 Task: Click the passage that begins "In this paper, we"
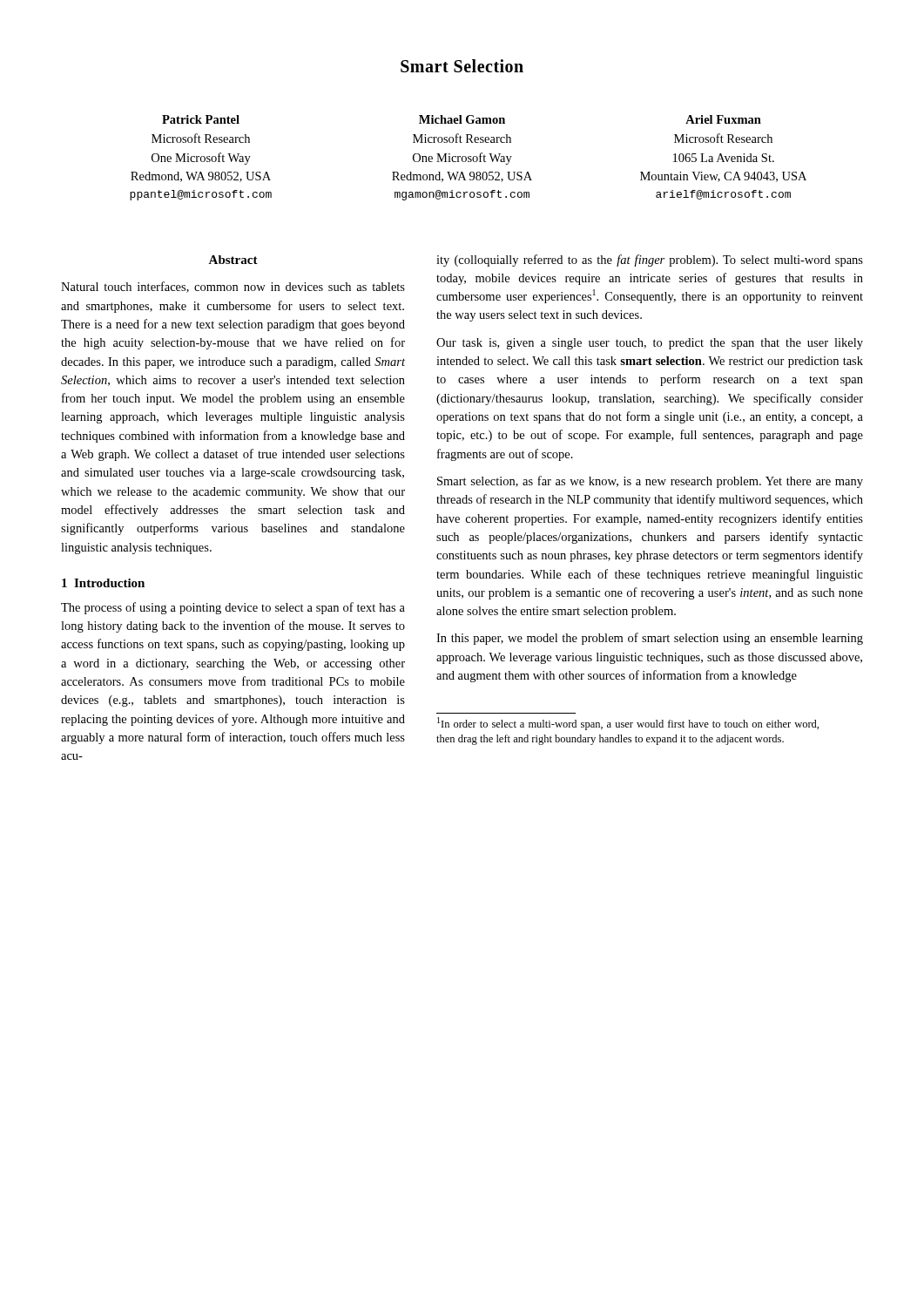point(650,657)
